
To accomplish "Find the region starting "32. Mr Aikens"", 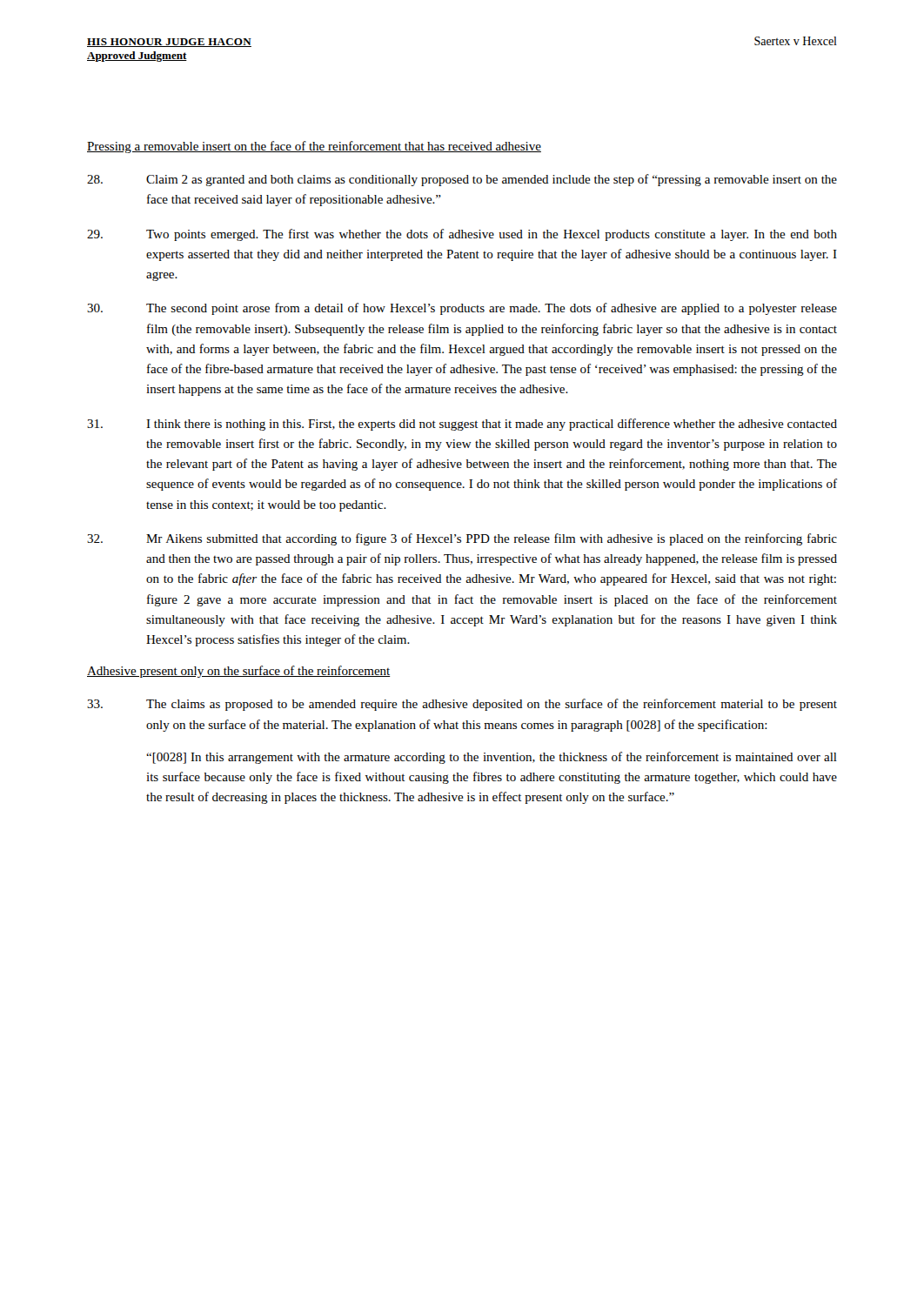I will 462,589.
